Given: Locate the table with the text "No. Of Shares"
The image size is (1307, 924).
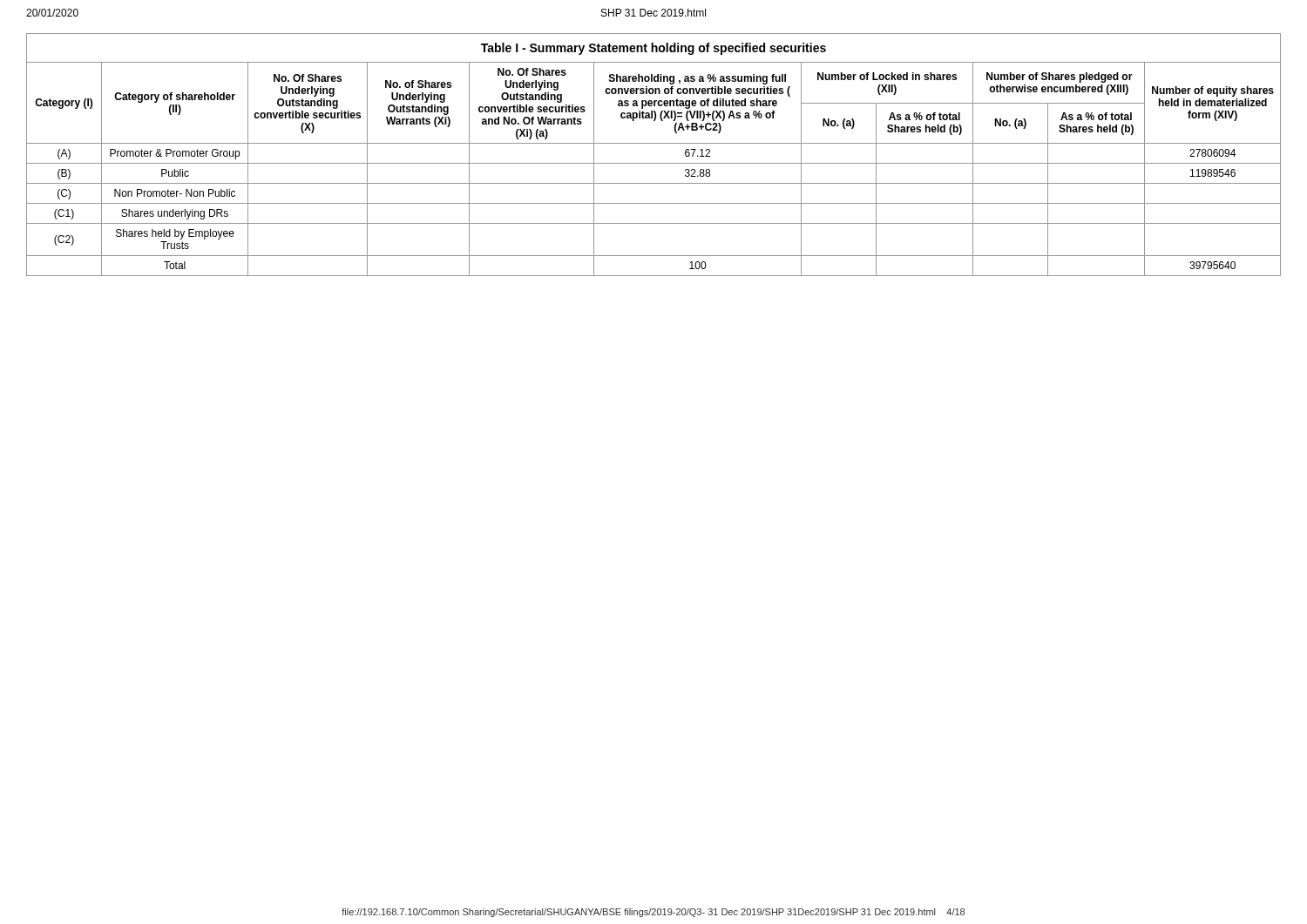Looking at the screenshot, I should (654, 155).
